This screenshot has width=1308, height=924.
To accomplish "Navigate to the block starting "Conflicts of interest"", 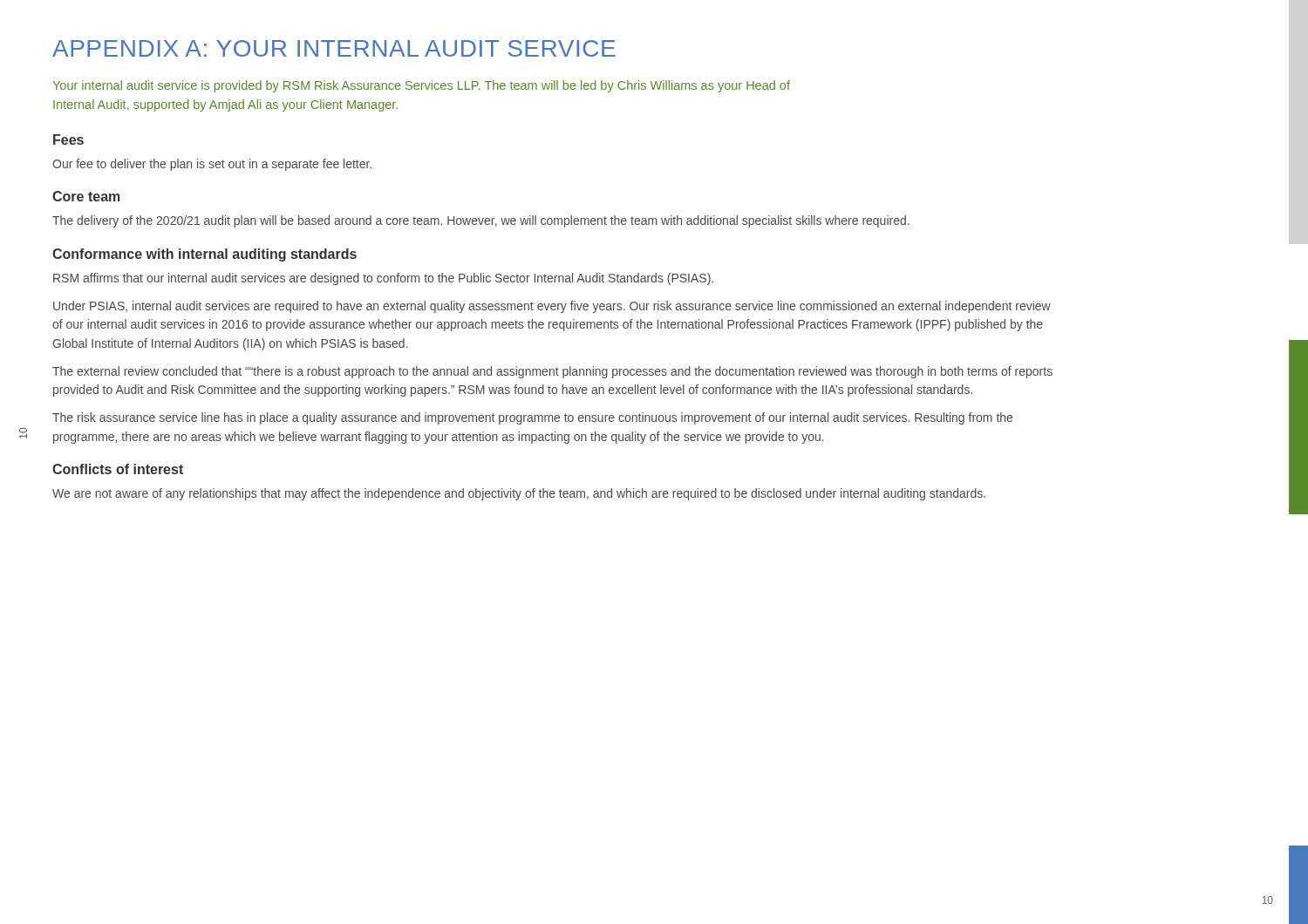I will [118, 469].
